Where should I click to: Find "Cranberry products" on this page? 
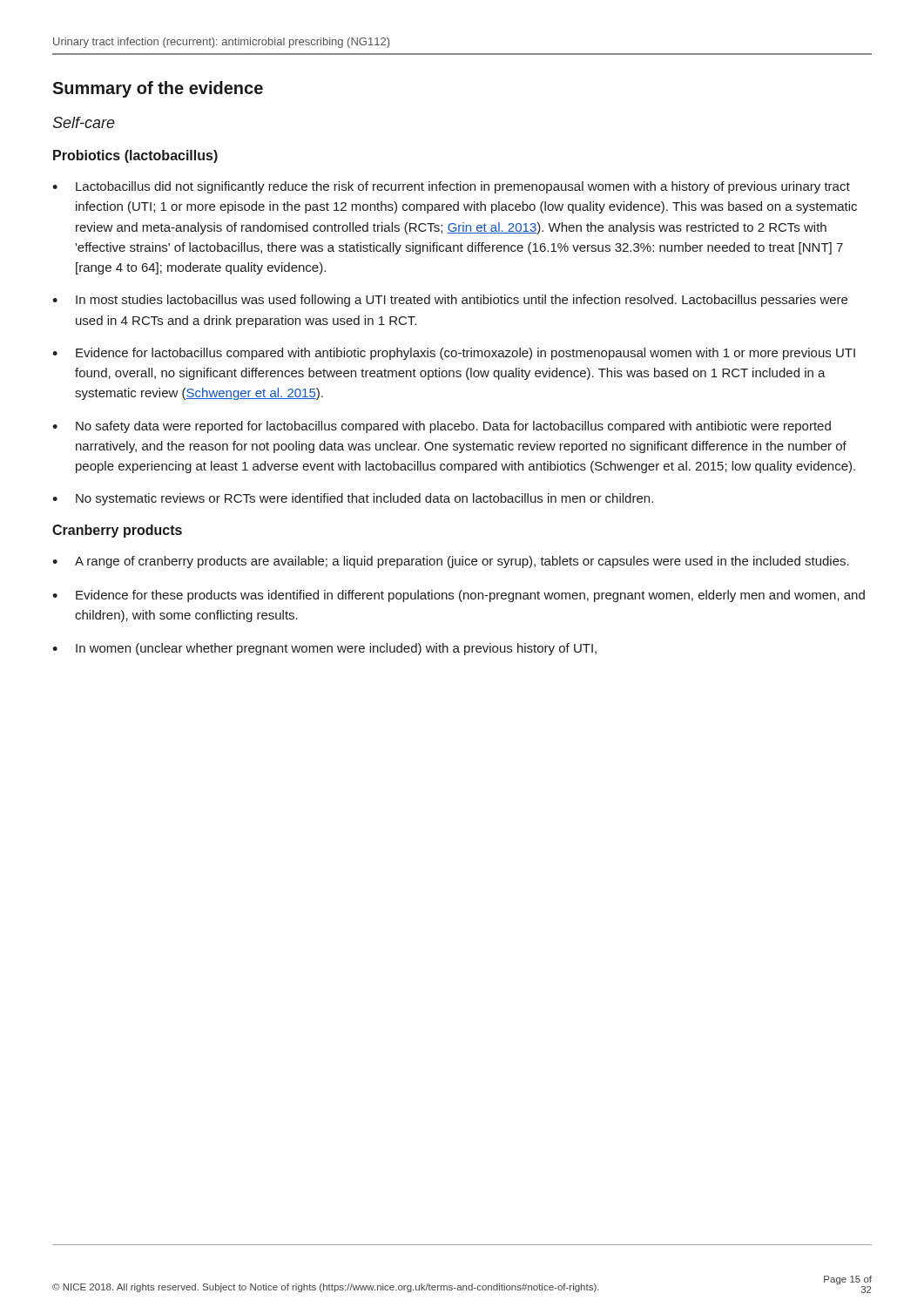coord(117,530)
